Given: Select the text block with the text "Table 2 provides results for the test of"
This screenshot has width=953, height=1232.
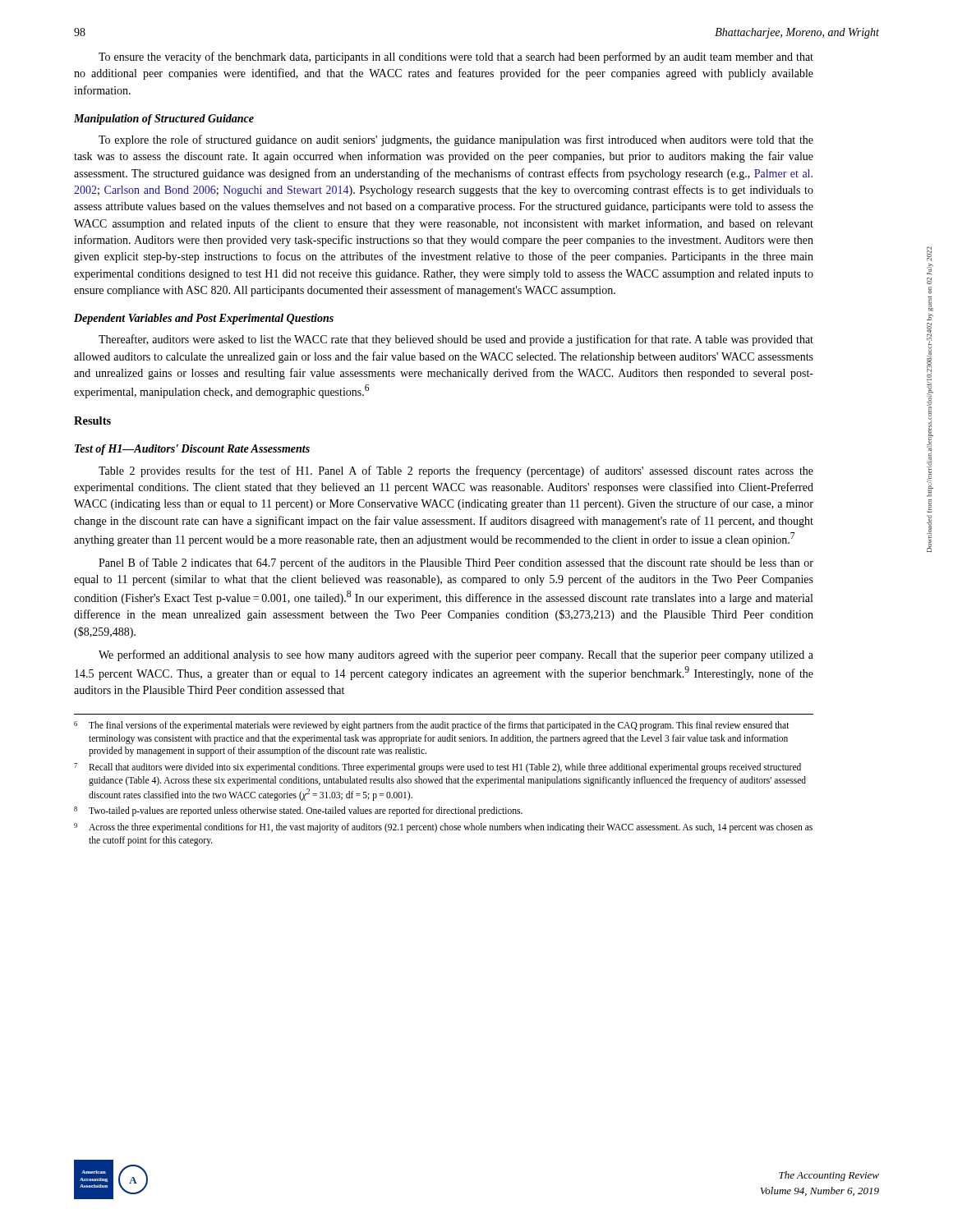Looking at the screenshot, I should pos(444,506).
